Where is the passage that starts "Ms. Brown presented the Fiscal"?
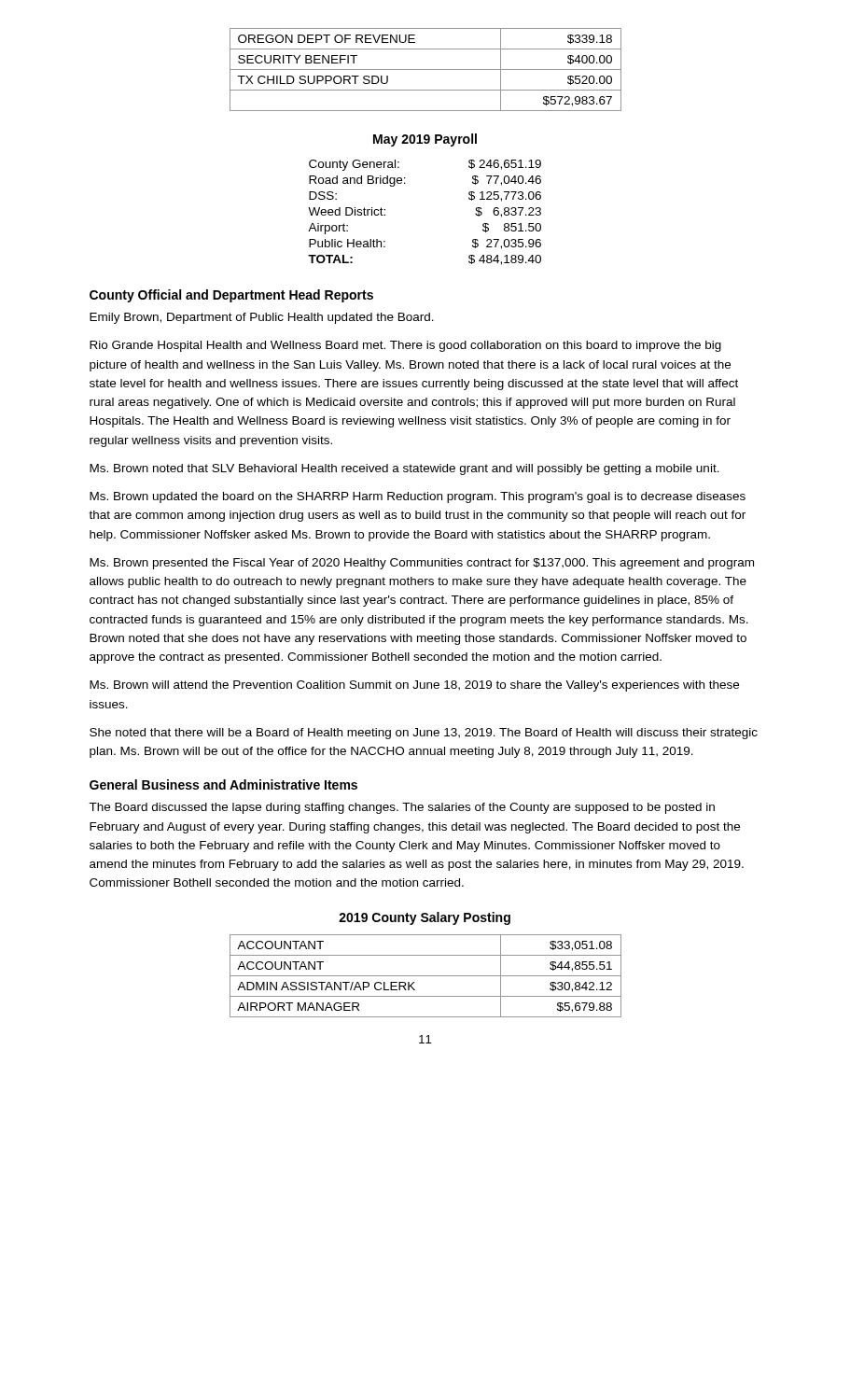Screen dimensions: 1400x850 [x=422, y=609]
